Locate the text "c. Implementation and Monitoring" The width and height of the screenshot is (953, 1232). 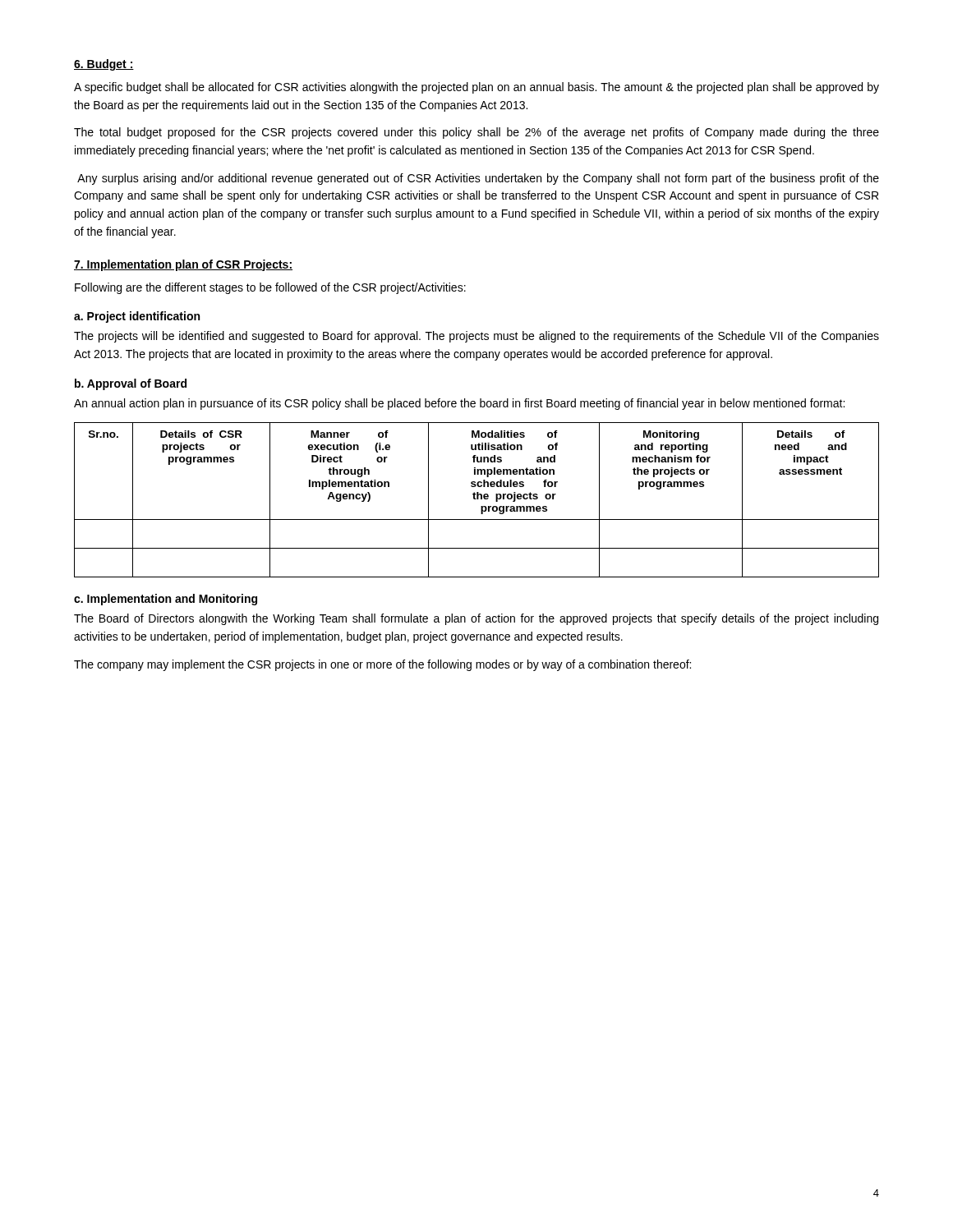pos(166,599)
